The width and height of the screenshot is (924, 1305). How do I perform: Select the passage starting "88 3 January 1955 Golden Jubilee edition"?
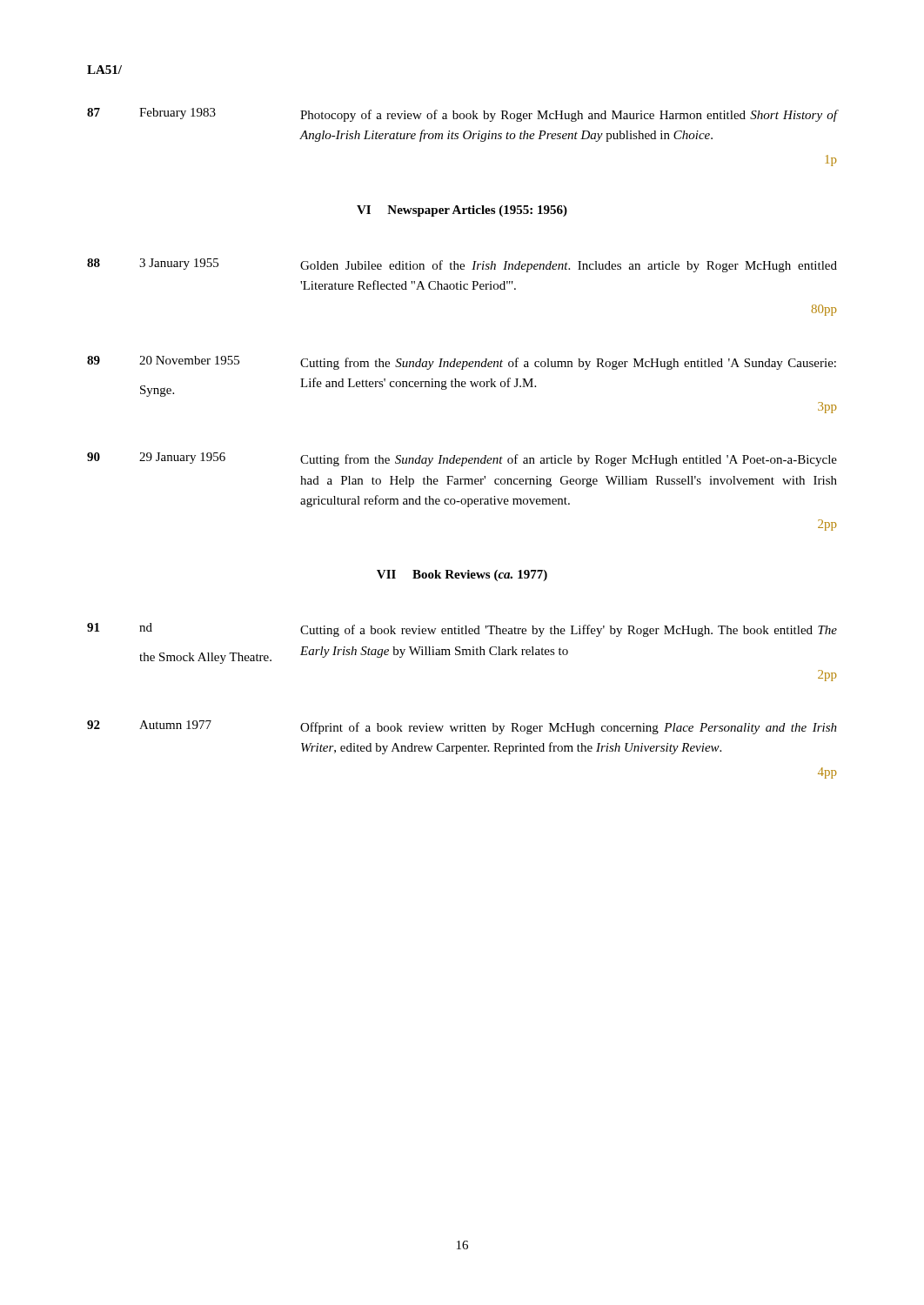point(462,288)
